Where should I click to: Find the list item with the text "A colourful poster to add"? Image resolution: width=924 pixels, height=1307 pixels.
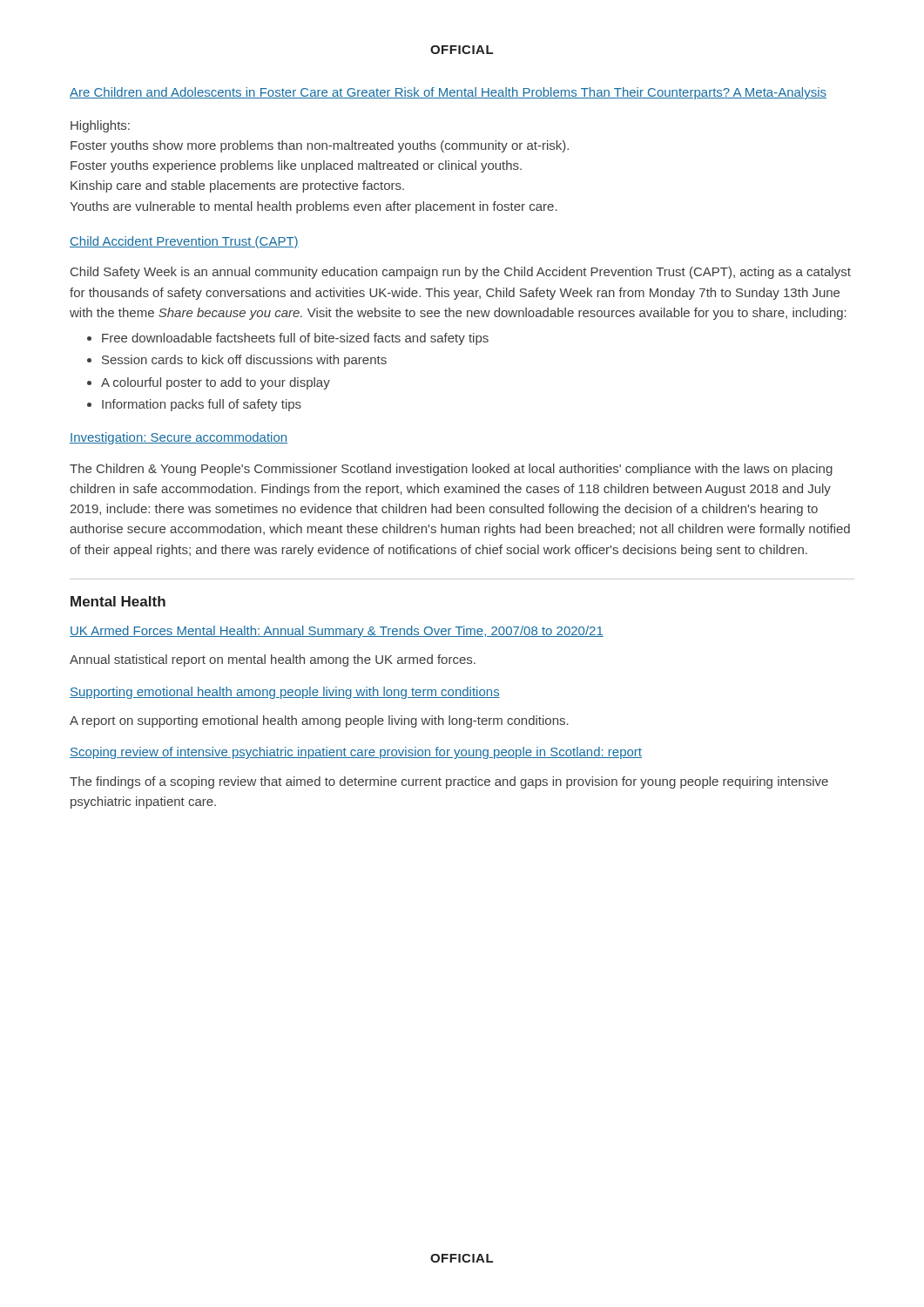click(x=215, y=382)
